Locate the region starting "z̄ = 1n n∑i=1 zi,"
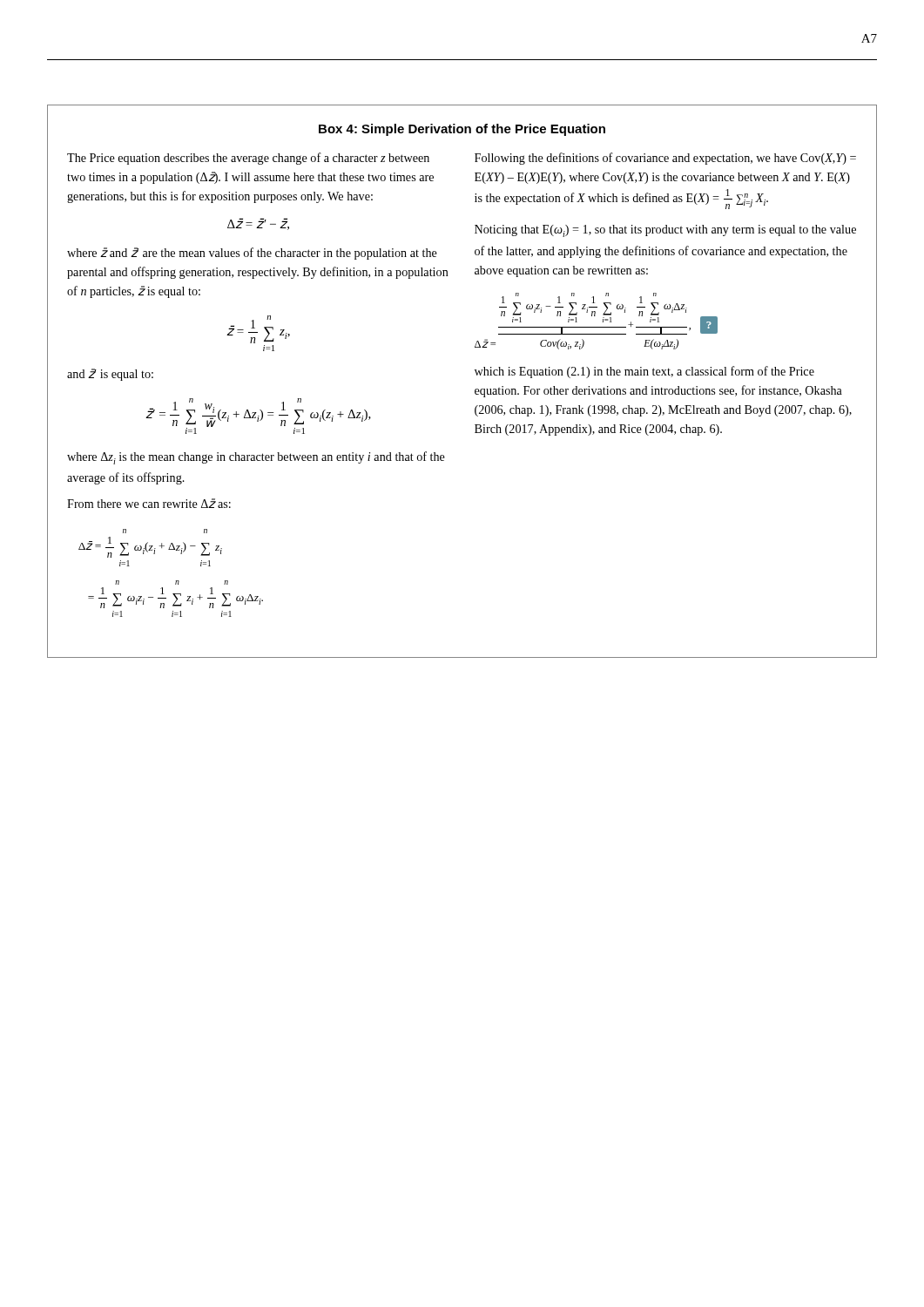The image size is (924, 1307). [258, 333]
